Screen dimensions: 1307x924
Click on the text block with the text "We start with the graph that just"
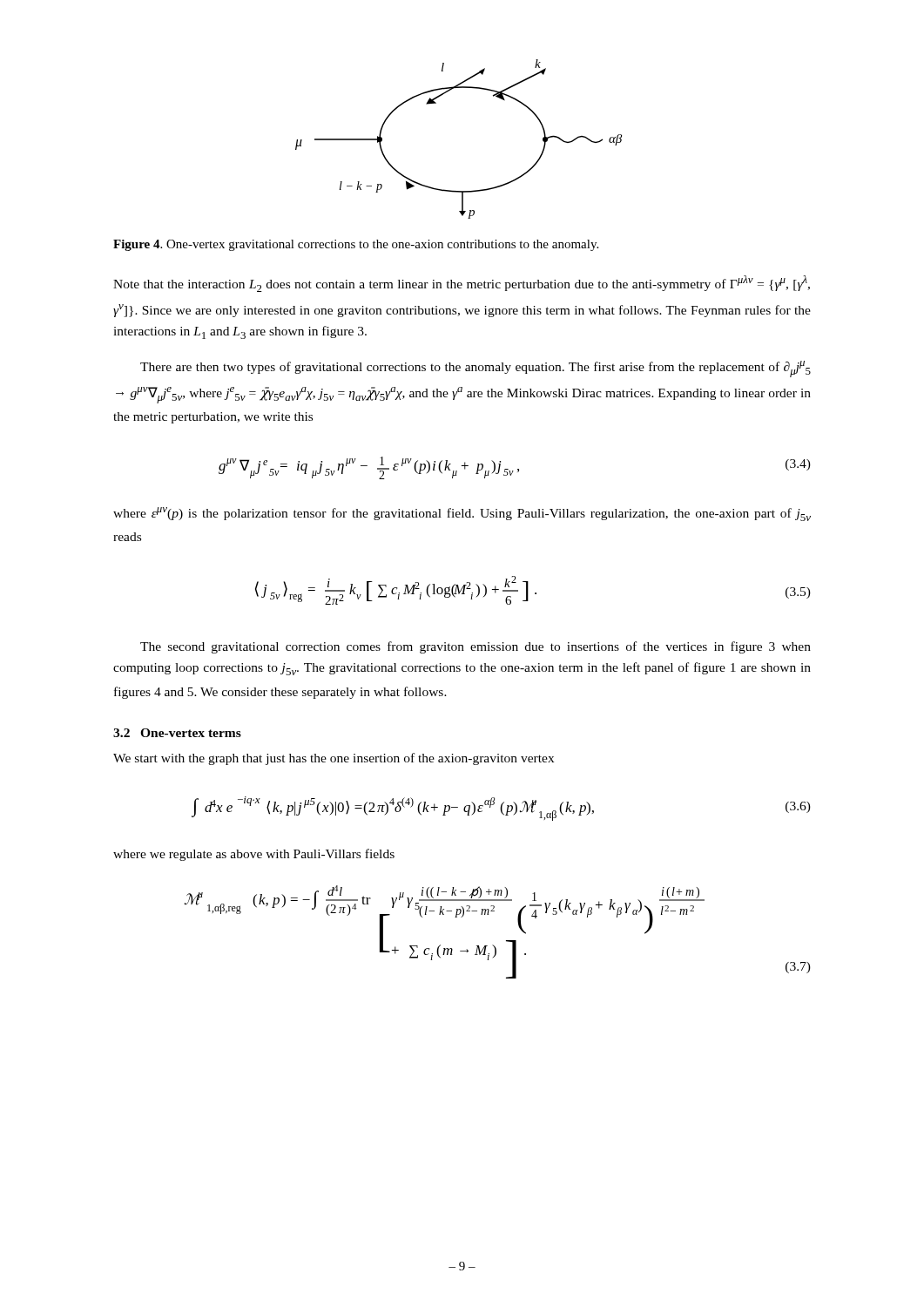[x=334, y=757]
